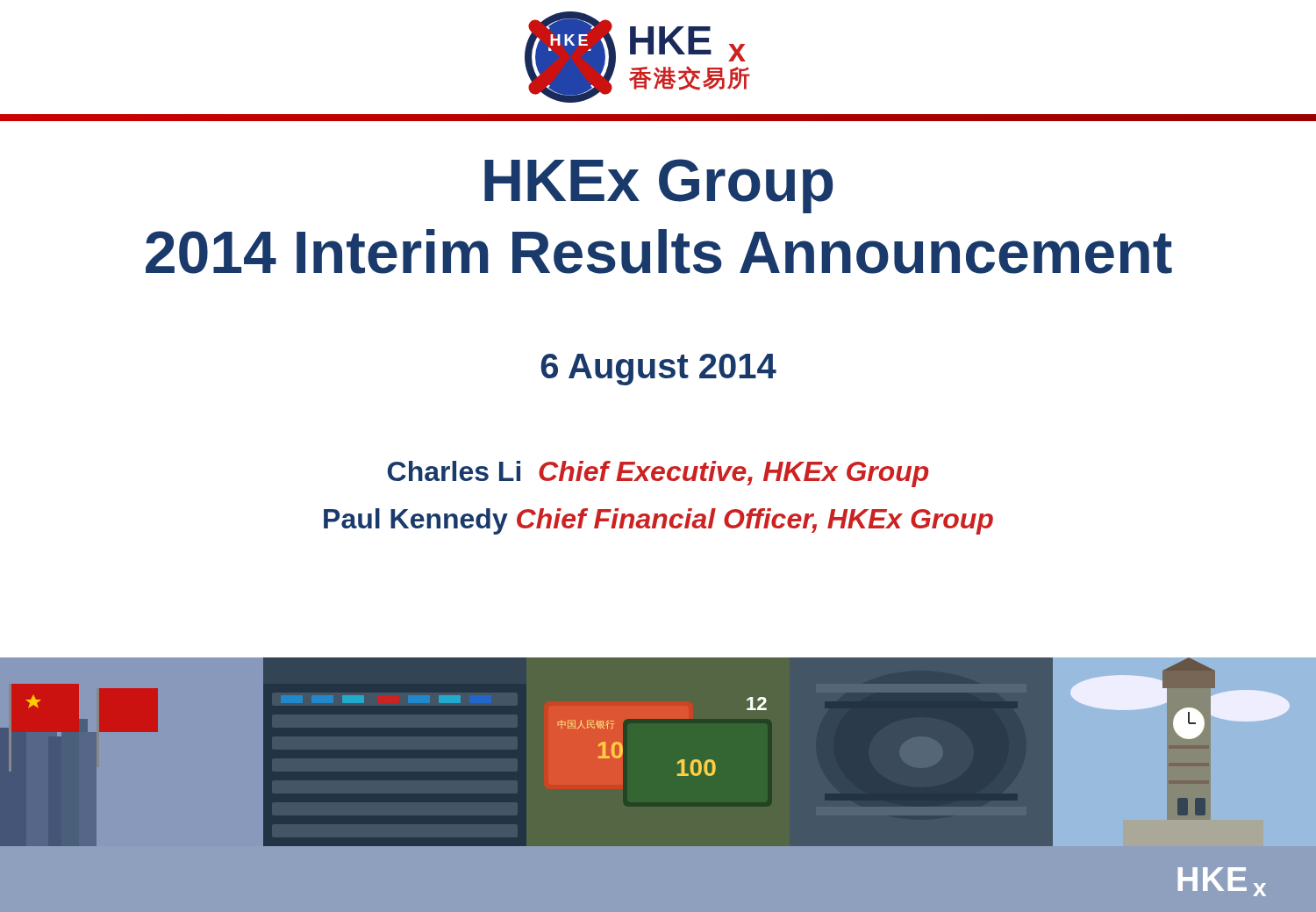
Task: Find the photo
Action: (x=658, y=752)
